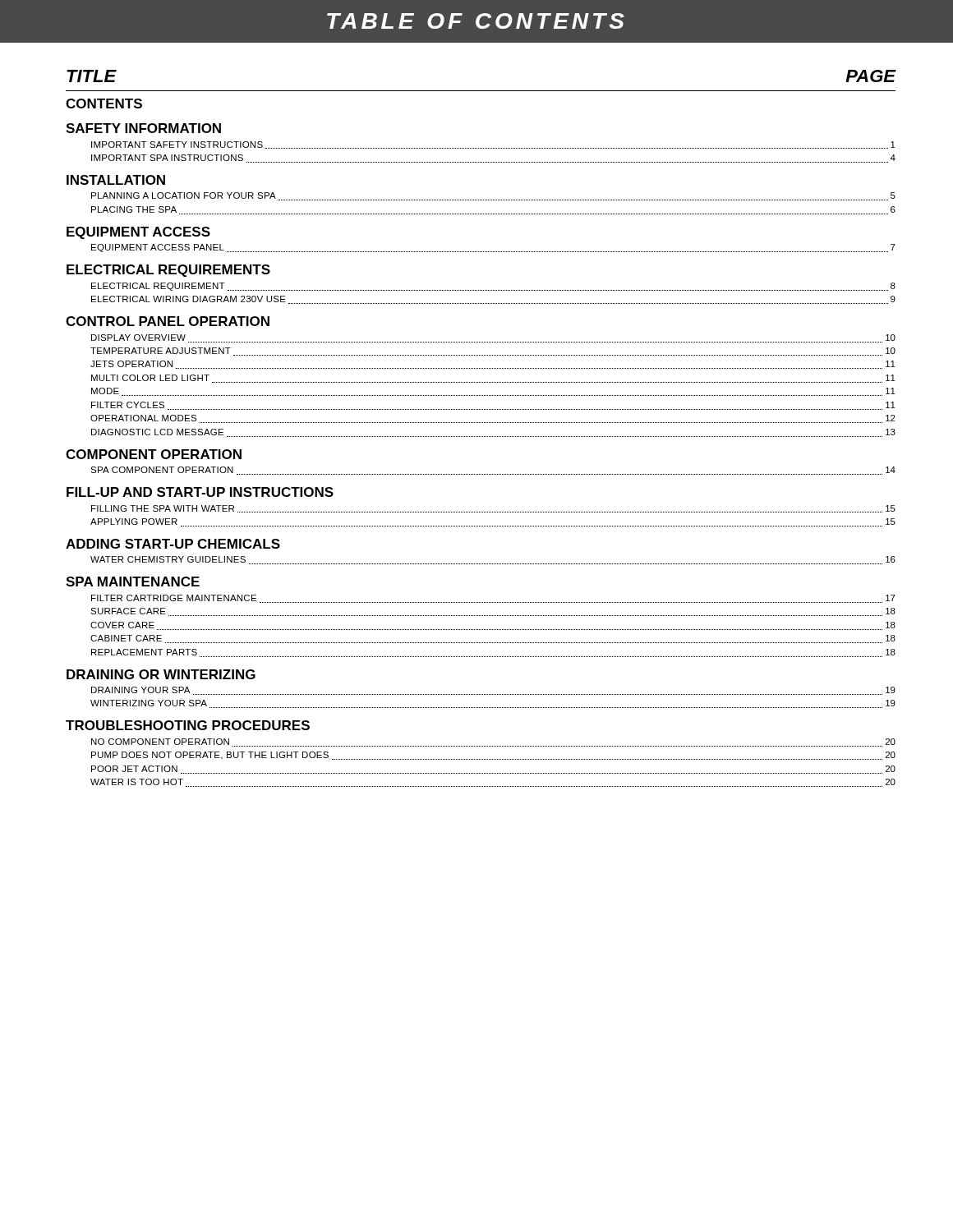Locate the list item that reads "PUMP DOES NOT OPERATE, BUT THE LIGHT DOES"
Viewport: 953px width, 1232px height.
coord(493,755)
